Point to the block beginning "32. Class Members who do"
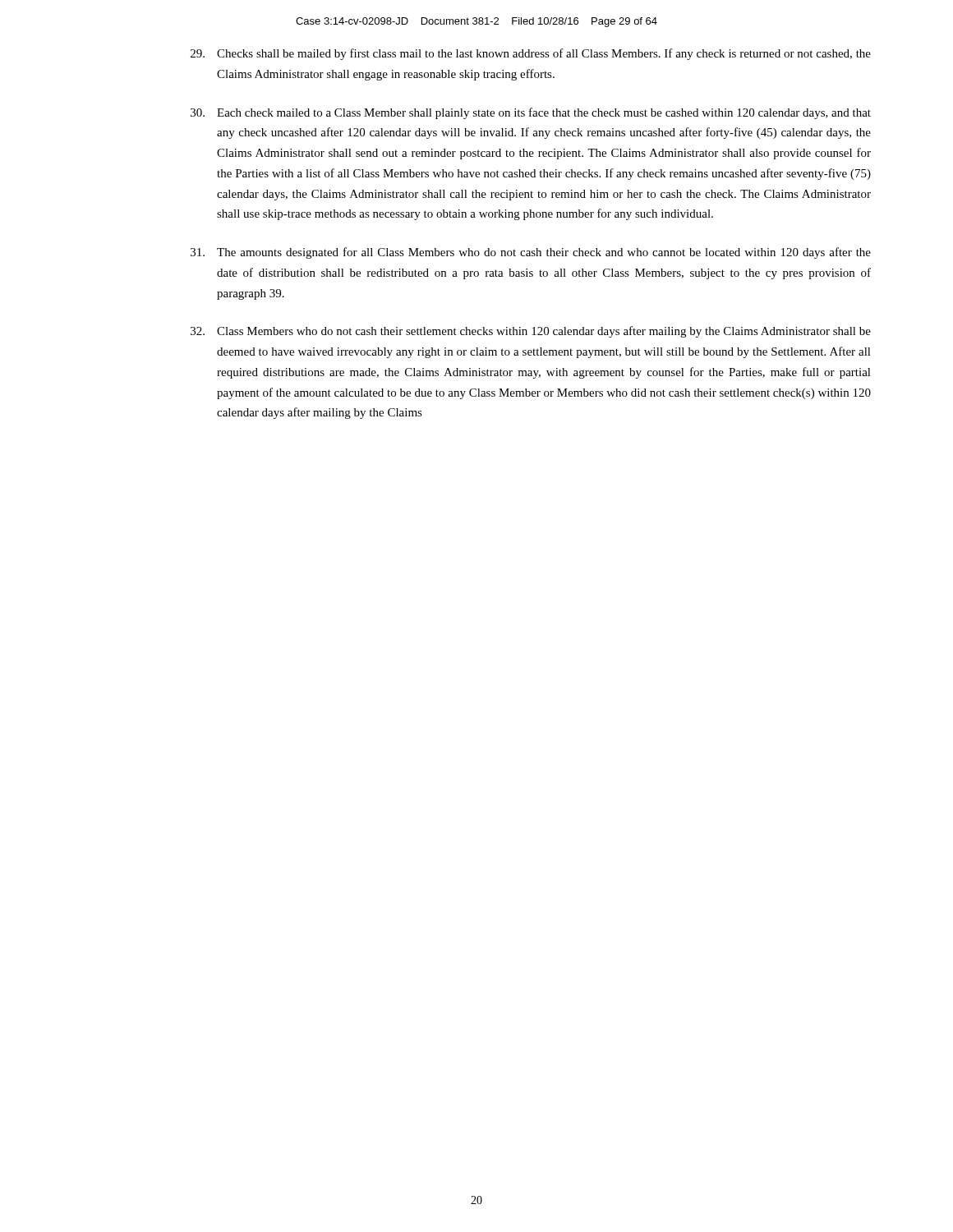953x1232 pixels. (509, 372)
